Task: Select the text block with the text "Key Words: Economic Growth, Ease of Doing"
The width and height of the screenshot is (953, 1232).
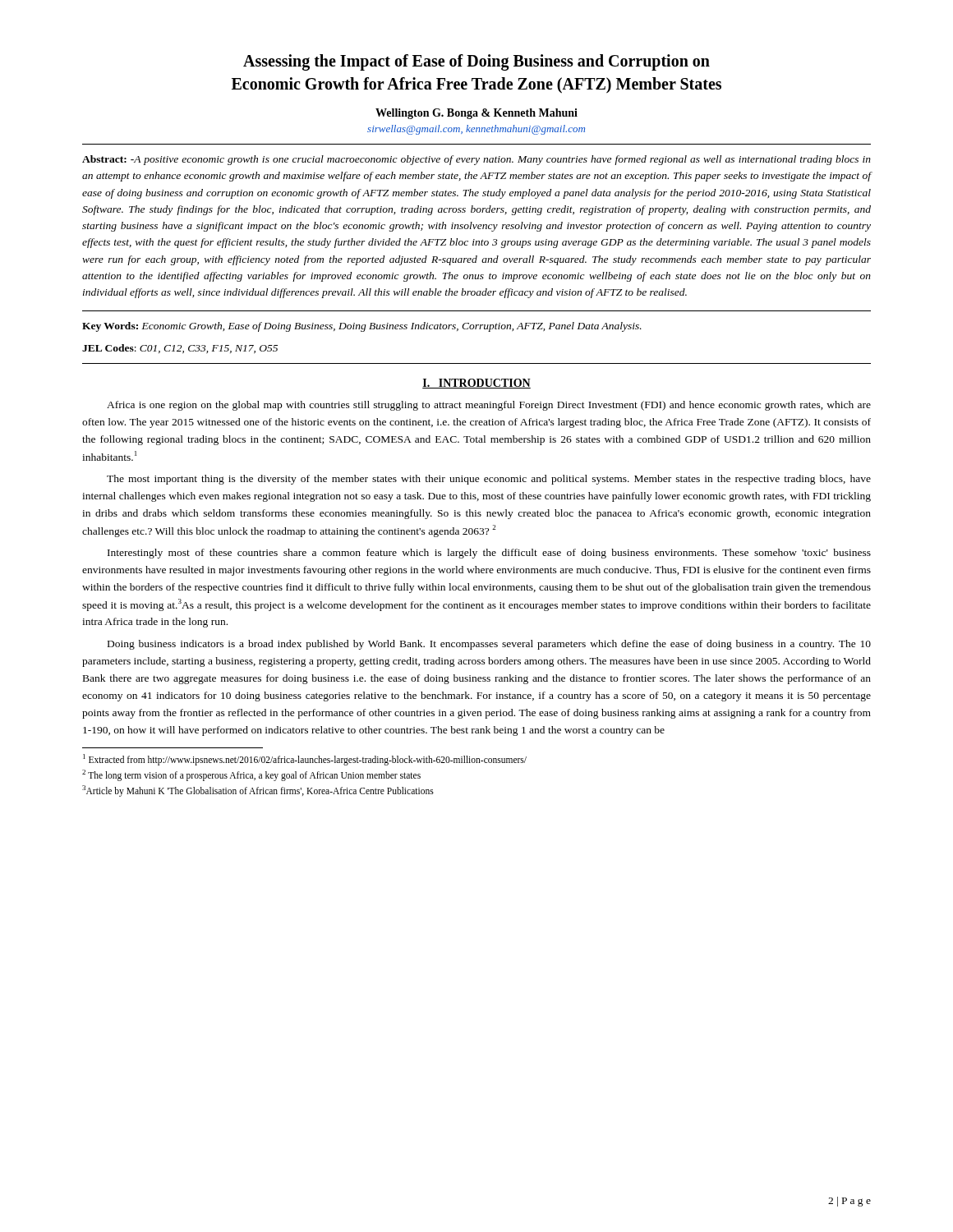Action: pyautogui.click(x=476, y=326)
